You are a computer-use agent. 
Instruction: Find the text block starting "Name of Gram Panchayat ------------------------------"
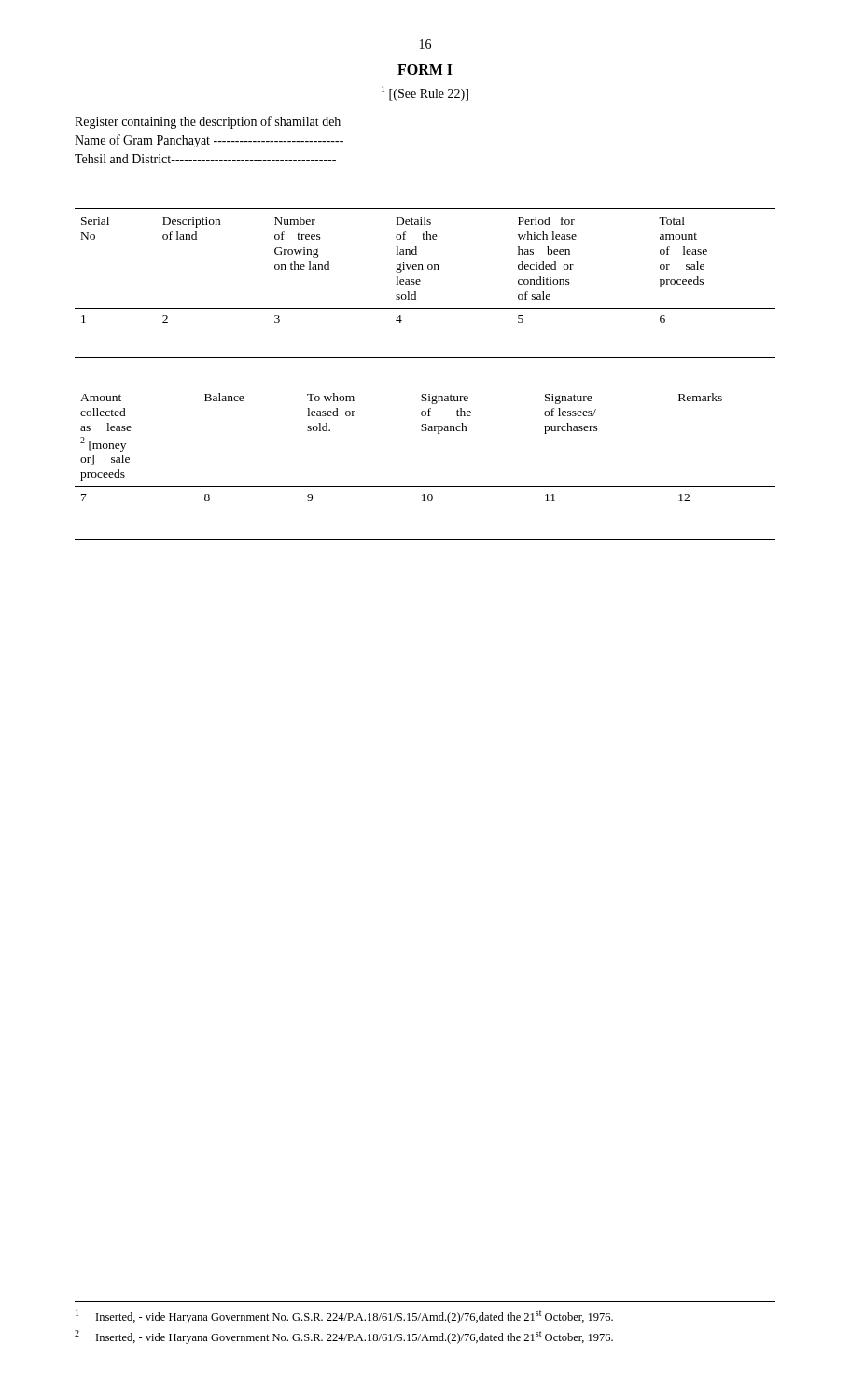tap(209, 140)
